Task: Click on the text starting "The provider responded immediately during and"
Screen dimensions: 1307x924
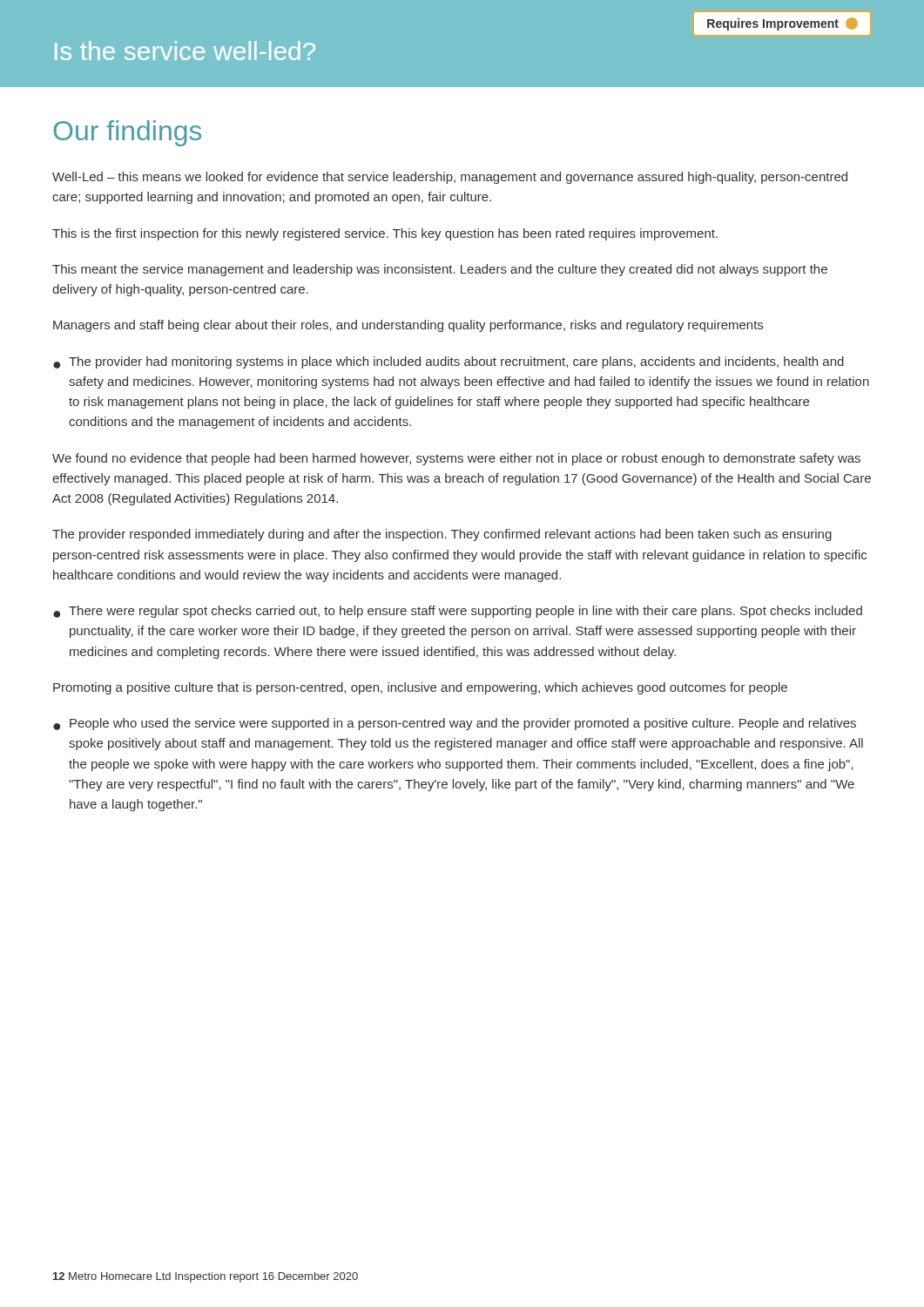Action: click(x=460, y=554)
